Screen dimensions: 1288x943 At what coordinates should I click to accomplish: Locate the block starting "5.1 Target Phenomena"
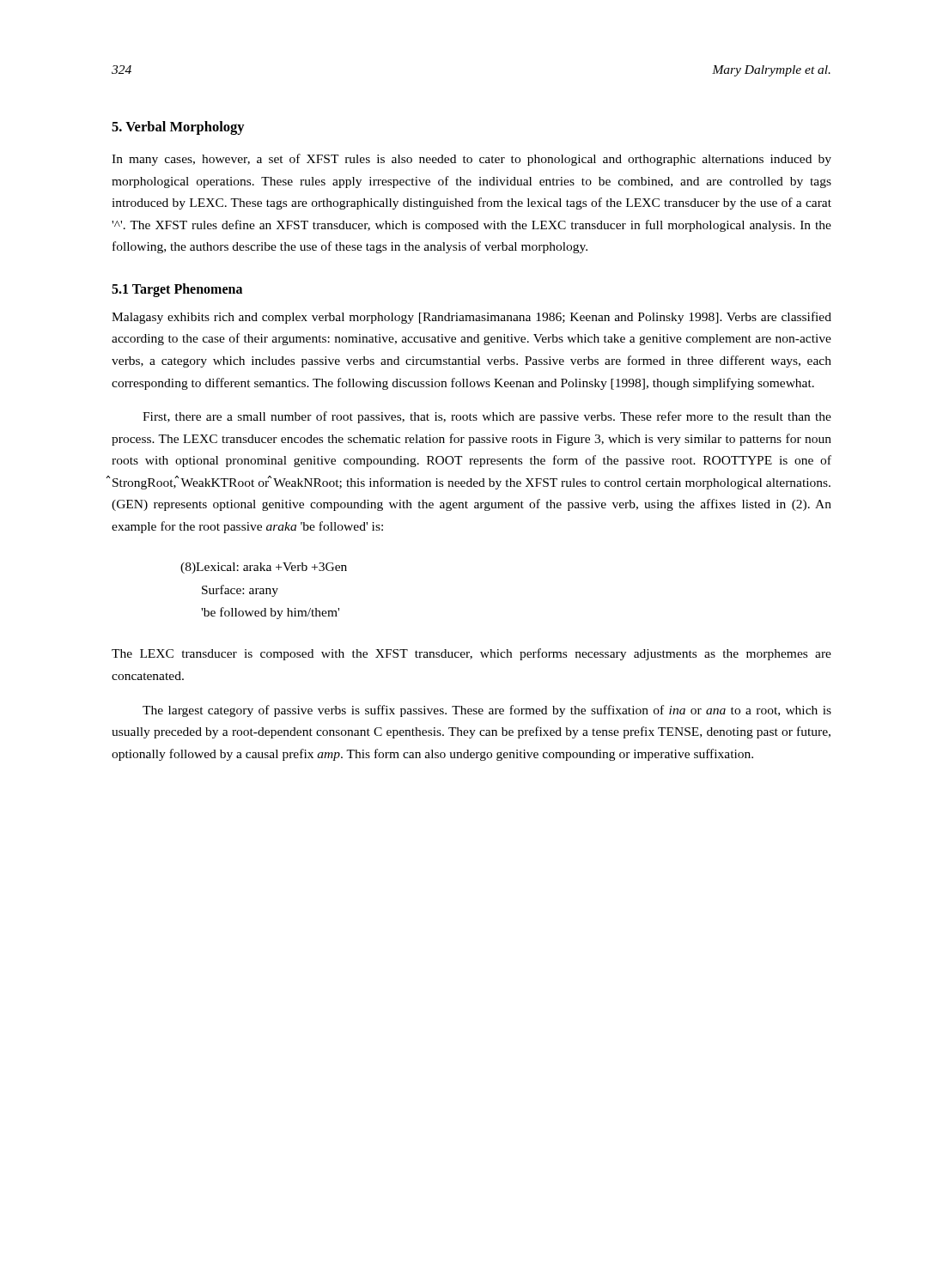click(177, 289)
